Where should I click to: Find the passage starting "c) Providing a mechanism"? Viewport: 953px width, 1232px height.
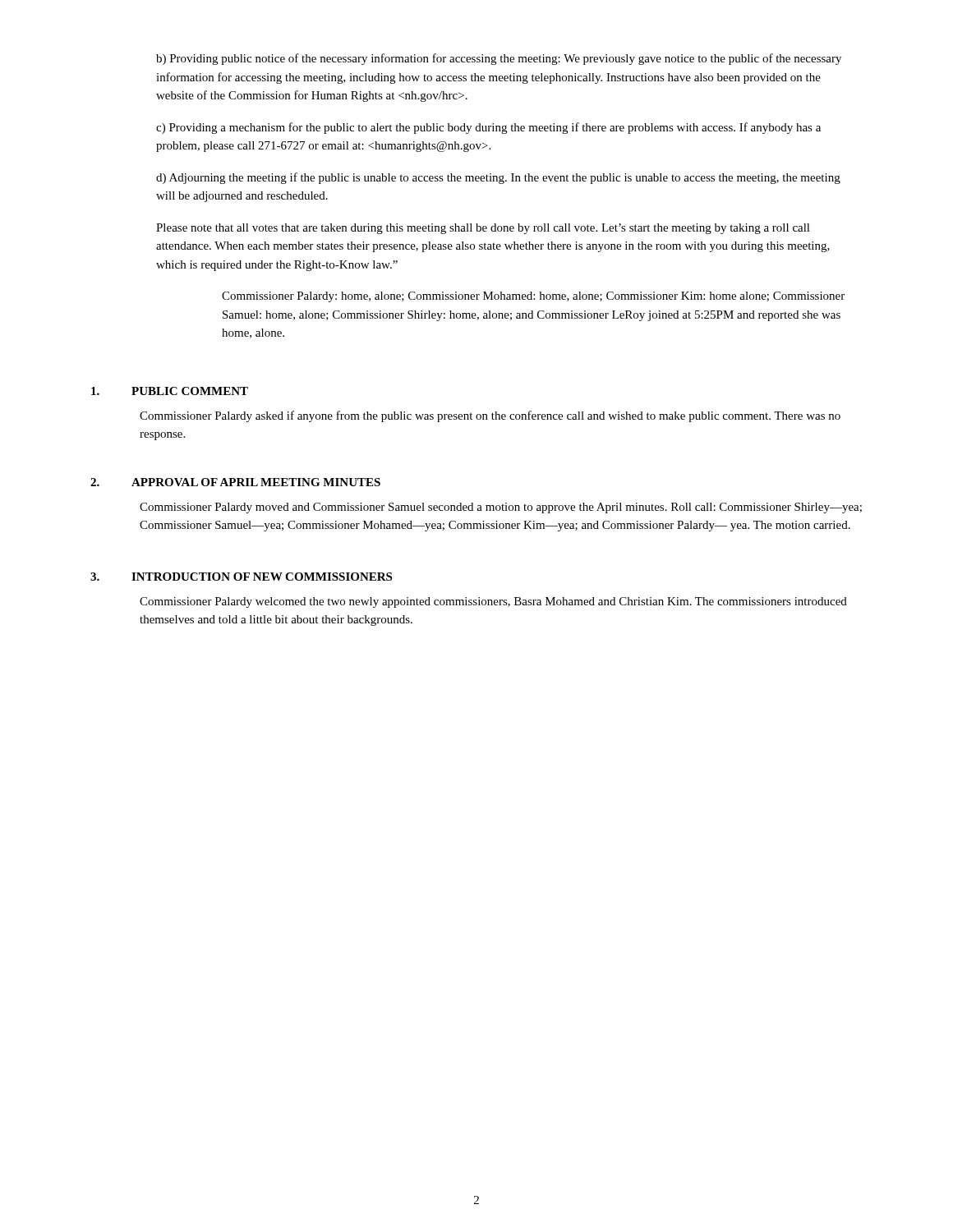(x=489, y=136)
